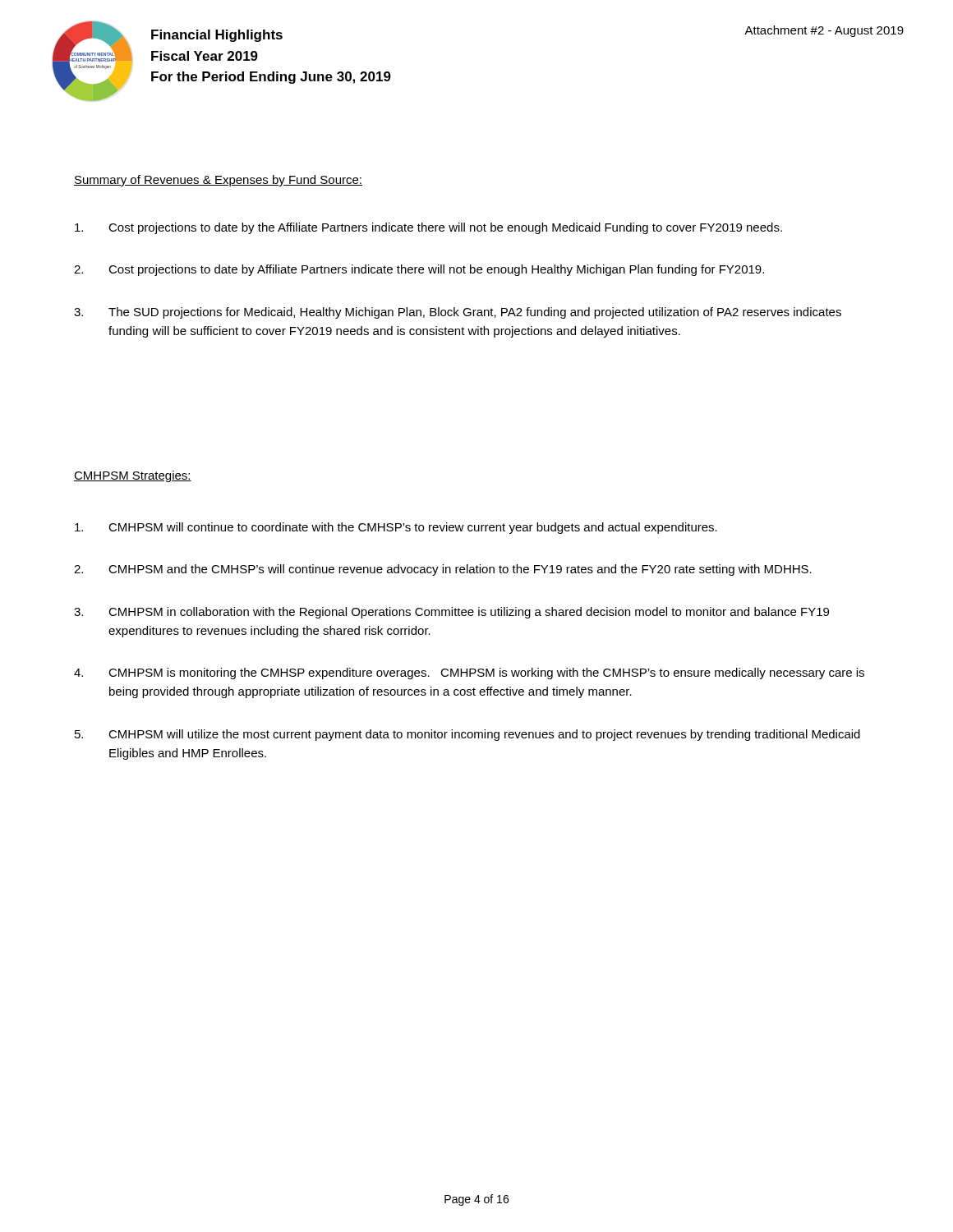This screenshot has width=953, height=1232.
Task: Select the element starting "3. The SUD projections"
Action: click(476, 321)
